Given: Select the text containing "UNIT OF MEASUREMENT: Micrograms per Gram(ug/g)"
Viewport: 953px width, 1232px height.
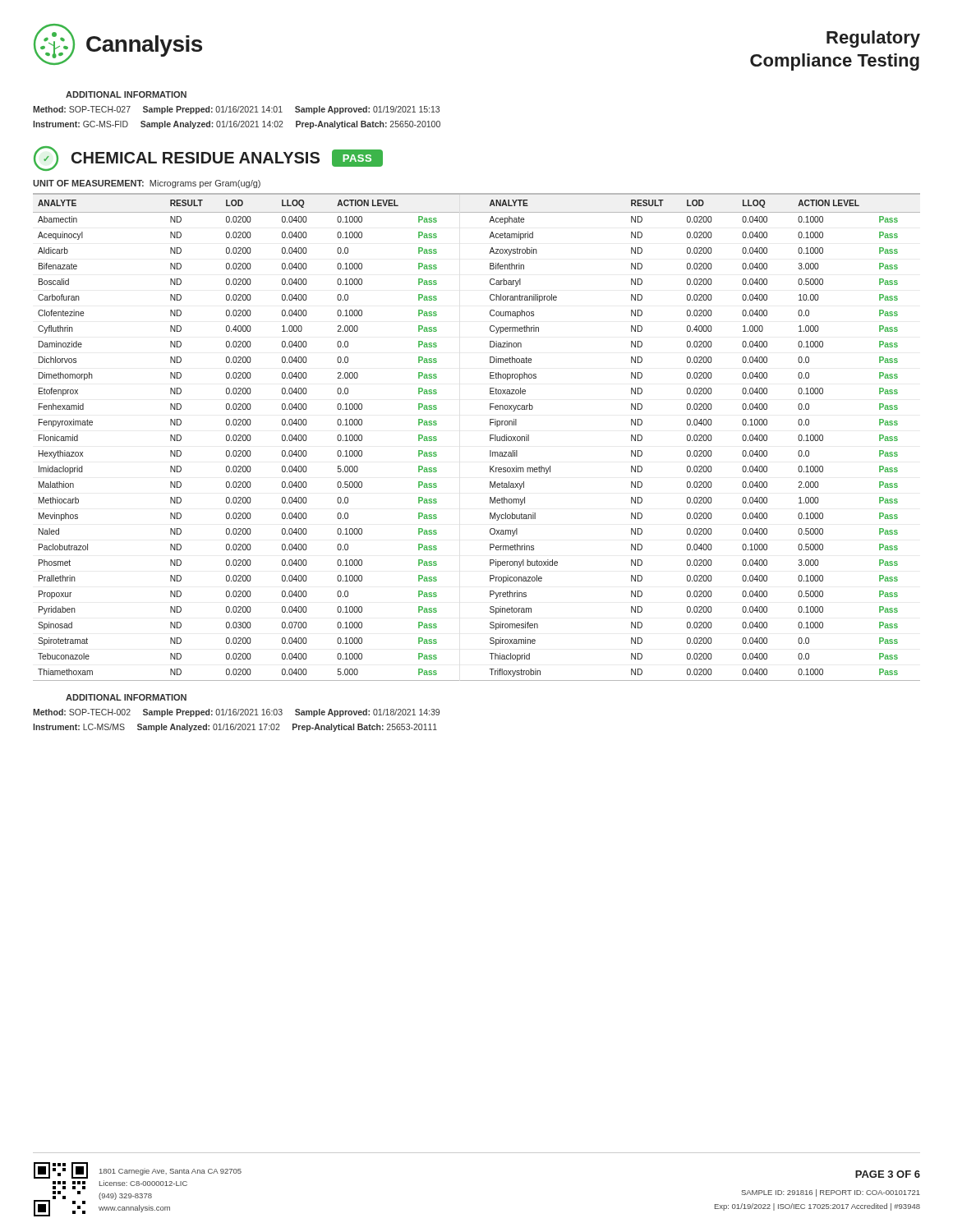Looking at the screenshot, I should tap(147, 183).
